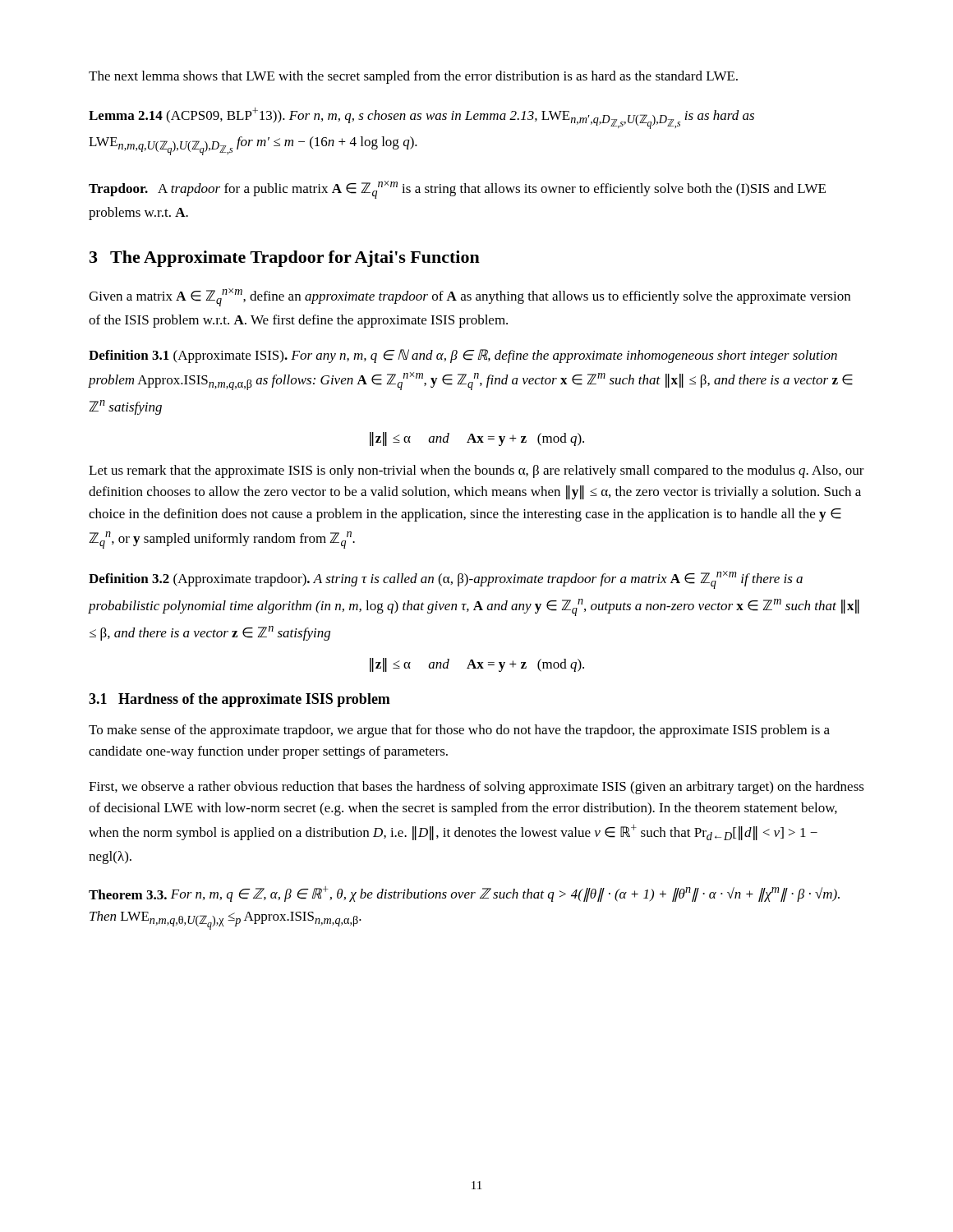
Task: Locate the text block that reads "Definition 3.1 (Approximate ISIS). For any"
Action: (x=471, y=381)
